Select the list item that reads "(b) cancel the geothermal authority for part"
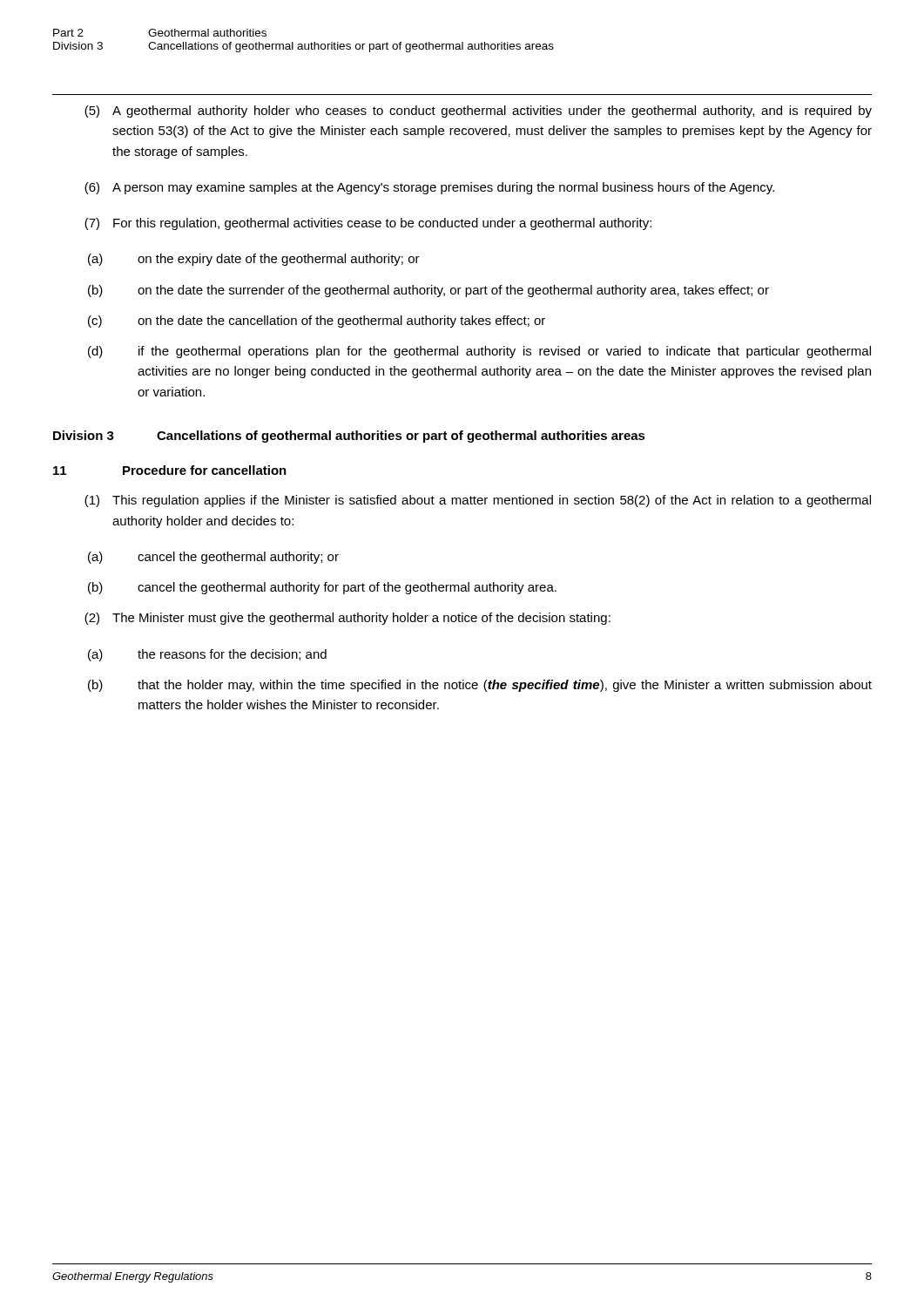Viewport: 924px width, 1307px height. click(x=462, y=587)
